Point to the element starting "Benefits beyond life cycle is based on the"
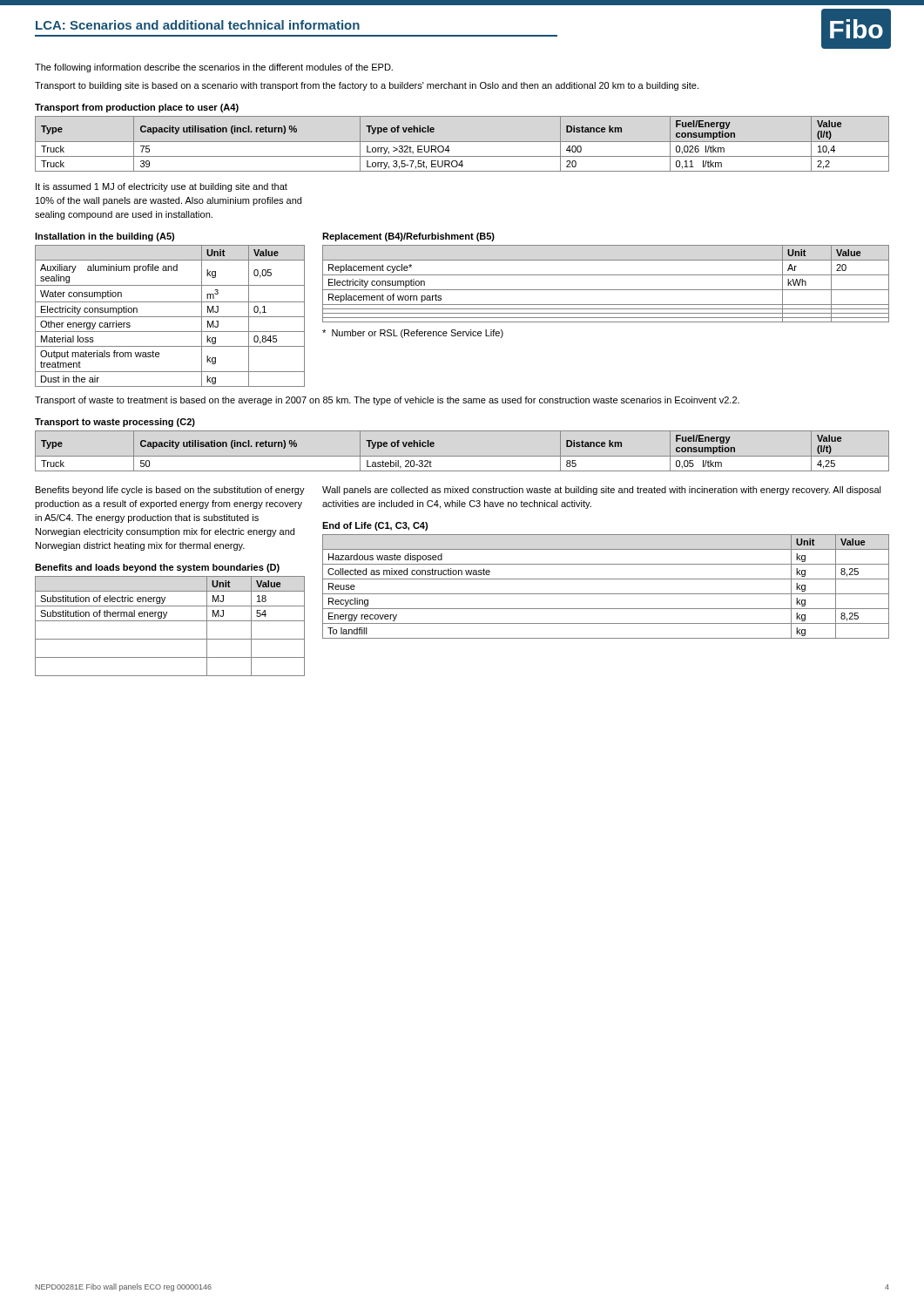Viewport: 924px width, 1307px height. (170, 518)
